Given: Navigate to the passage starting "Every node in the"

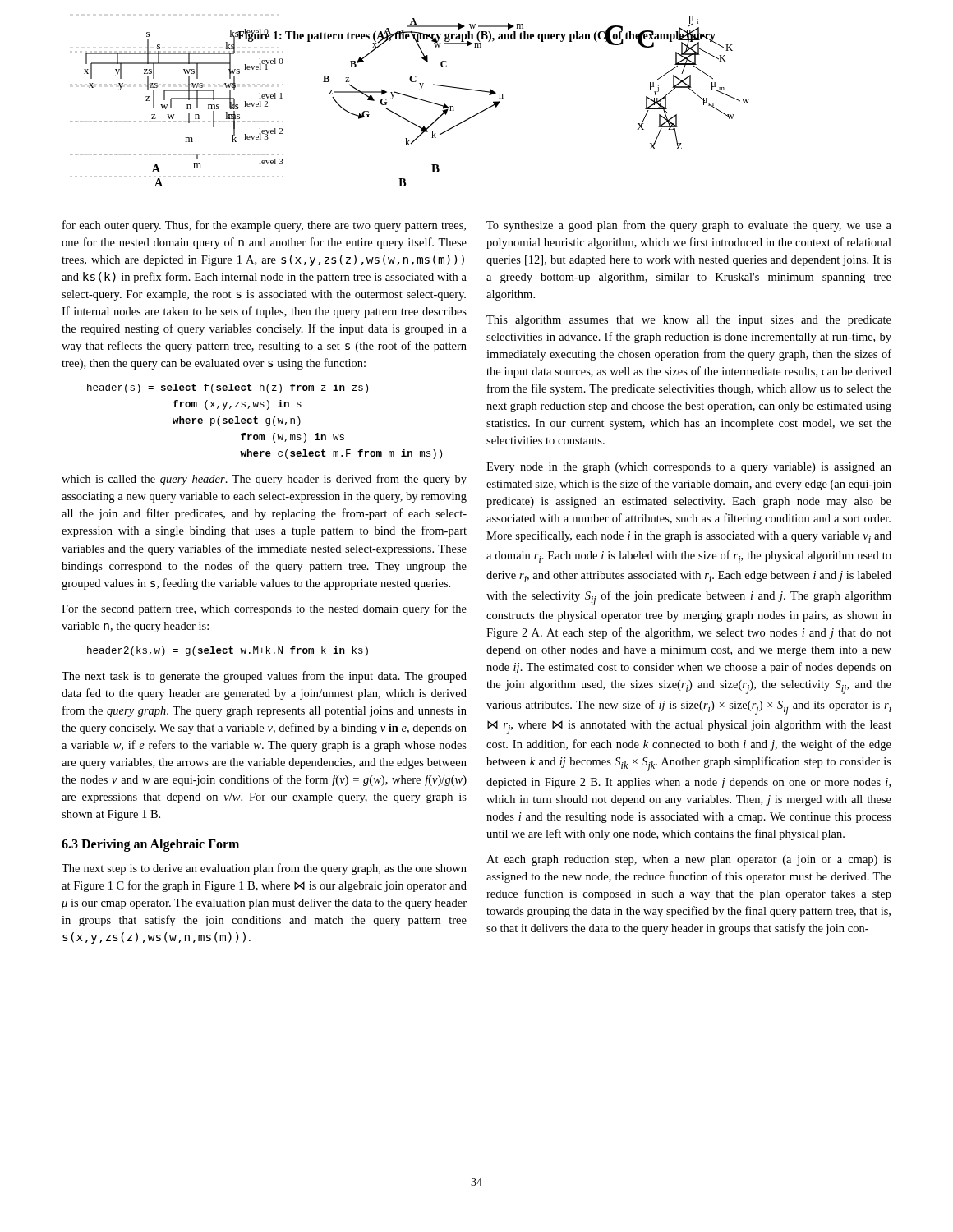Looking at the screenshot, I should pos(689,650).
